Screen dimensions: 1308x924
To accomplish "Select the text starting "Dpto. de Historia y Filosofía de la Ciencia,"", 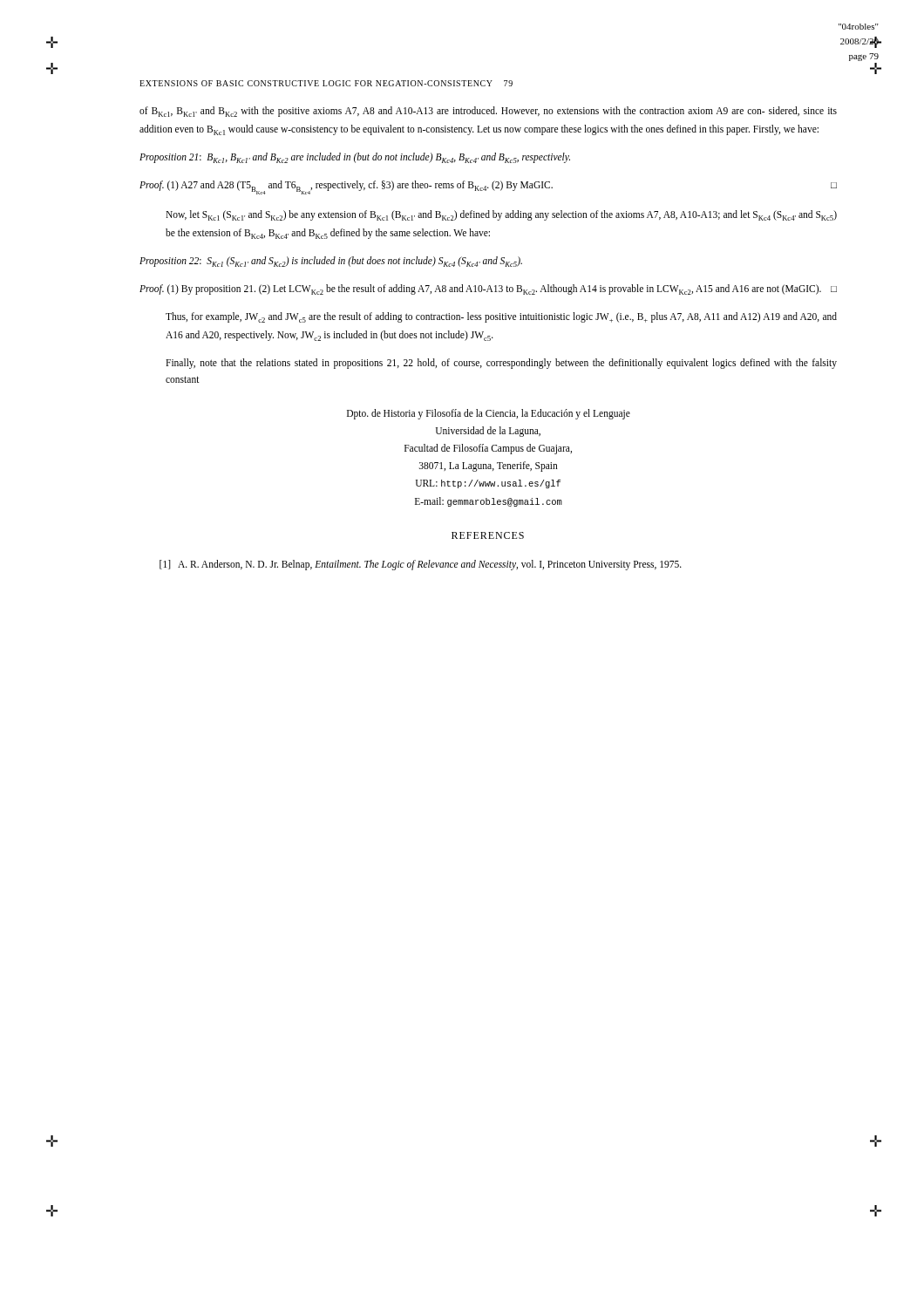I will point(488,458).
